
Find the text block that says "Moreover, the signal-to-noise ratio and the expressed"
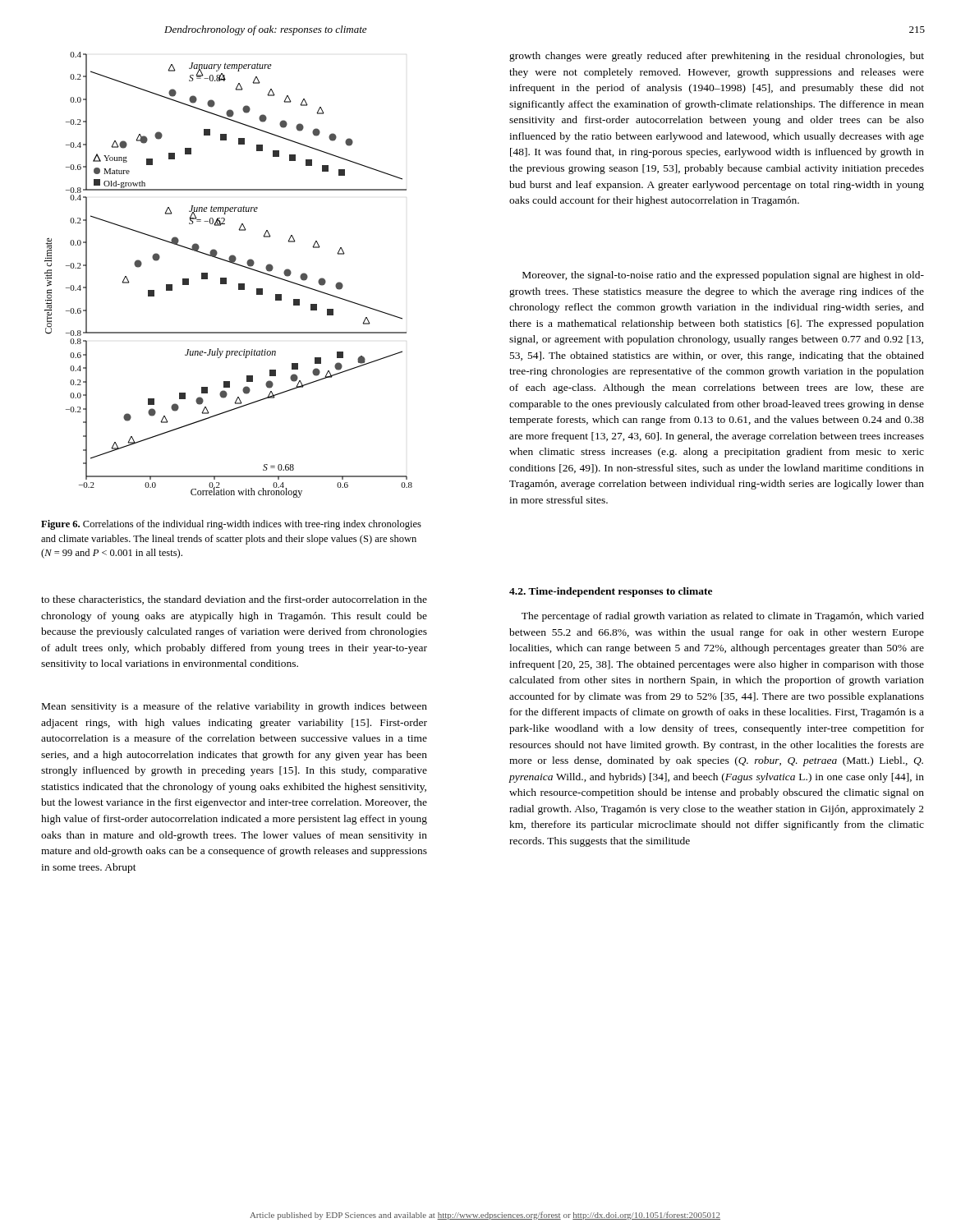(717, 387)
